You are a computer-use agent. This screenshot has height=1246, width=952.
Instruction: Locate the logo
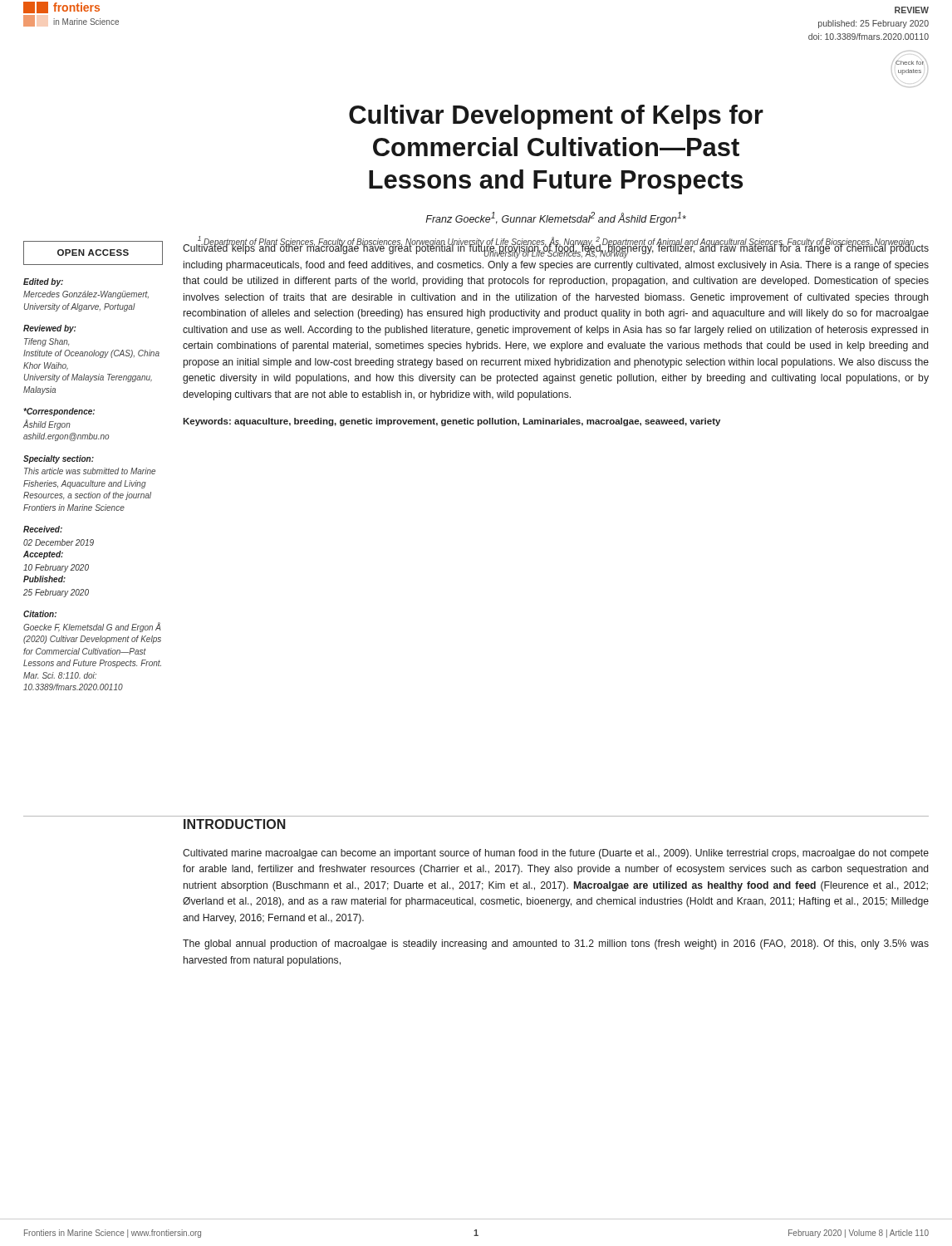tap(81, 24)
